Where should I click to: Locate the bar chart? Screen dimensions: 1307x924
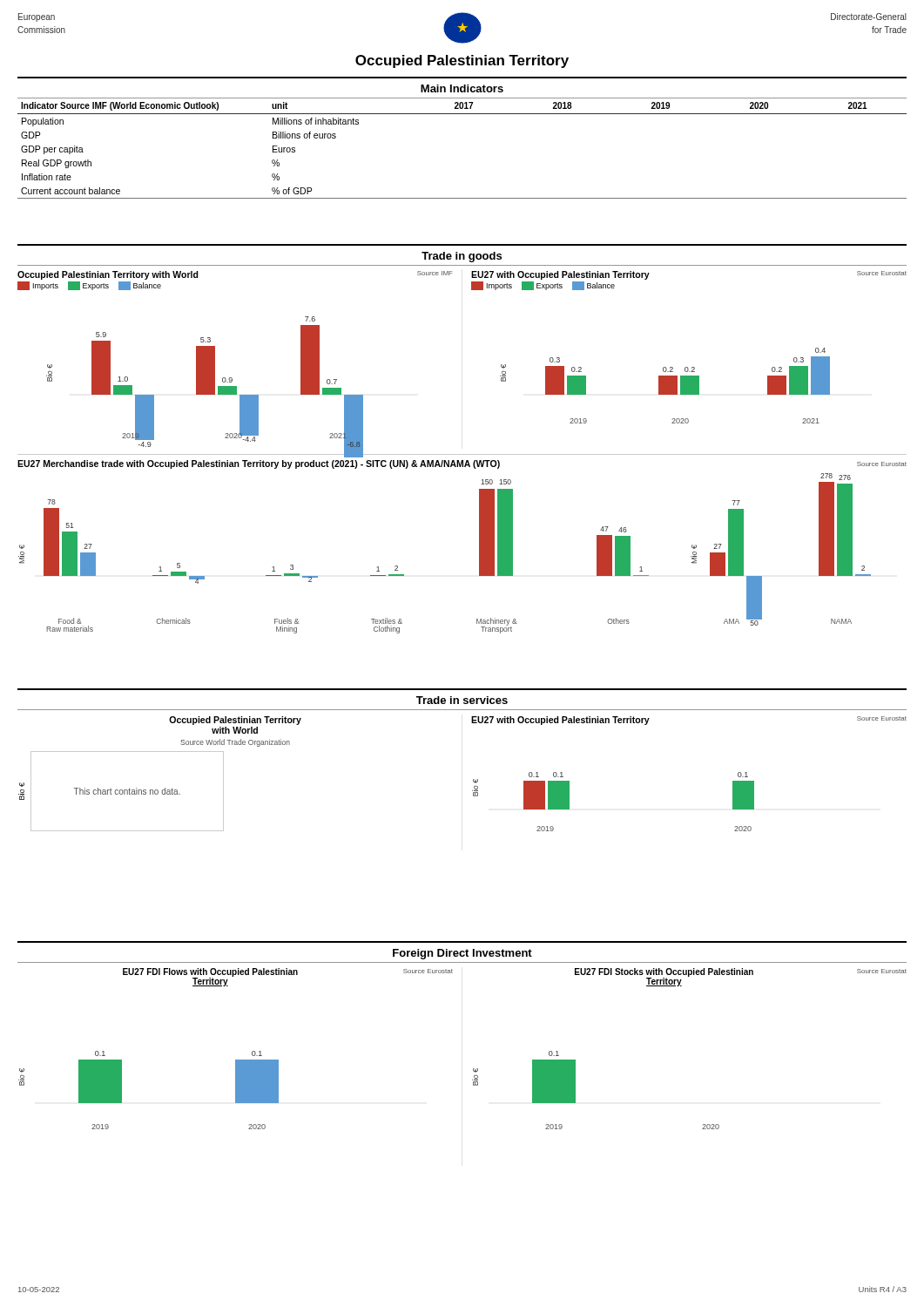689,1078
